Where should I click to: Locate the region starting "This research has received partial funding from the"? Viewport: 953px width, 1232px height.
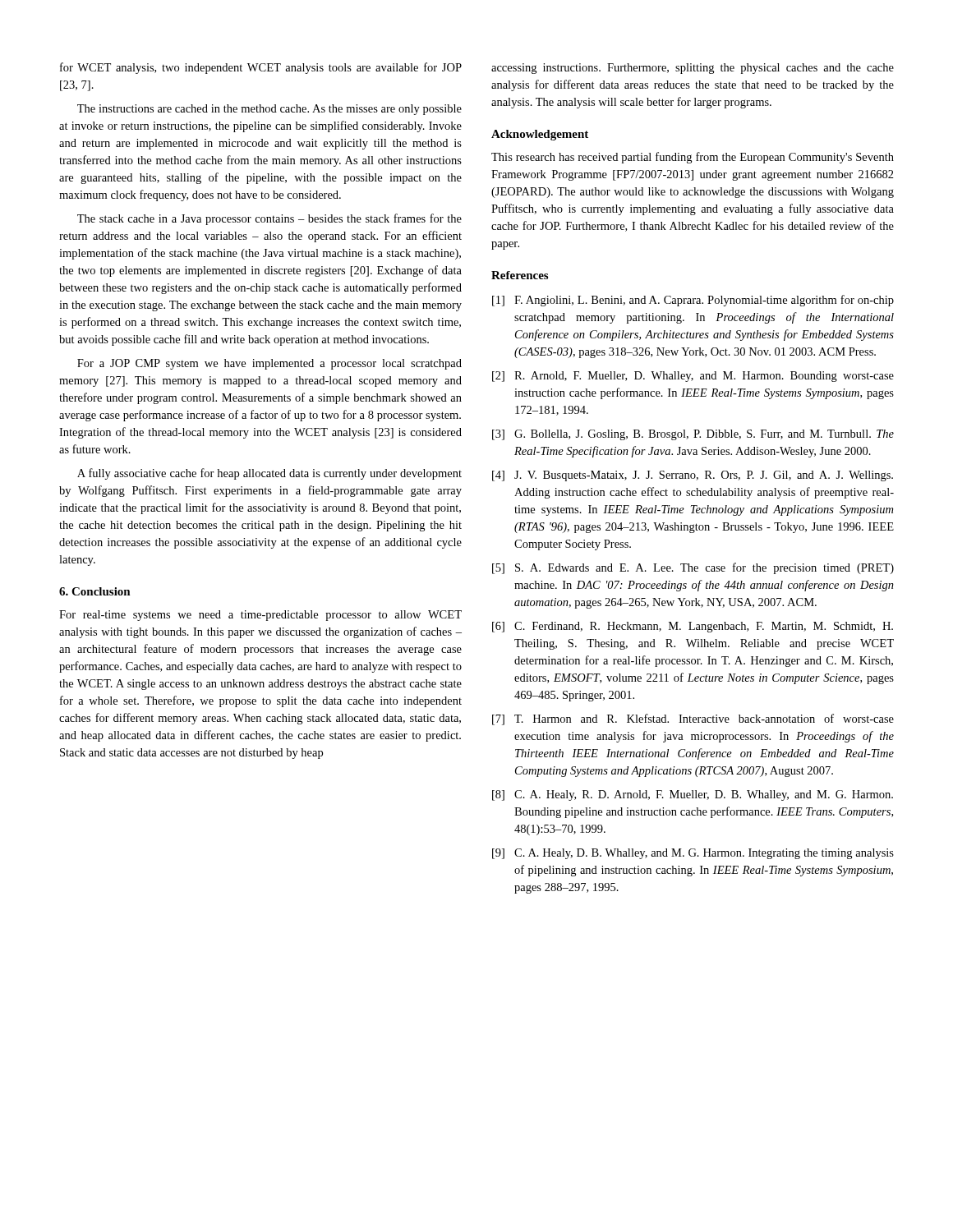pyautogui.click(x=693, y=200)
